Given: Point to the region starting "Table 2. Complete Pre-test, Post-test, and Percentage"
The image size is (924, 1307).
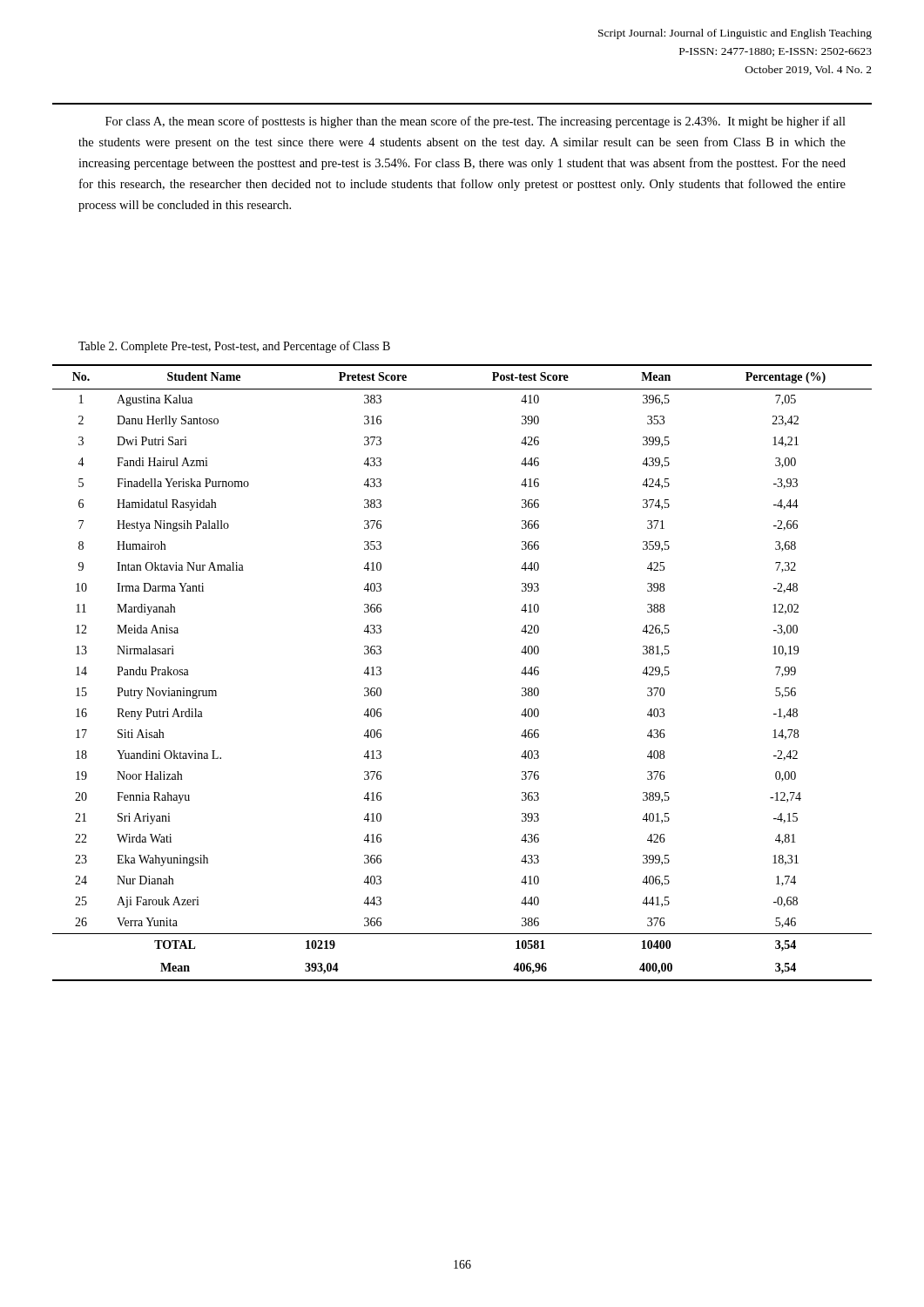Looking at the screenshot, I should pyautogui.click(x=234, y=346).
